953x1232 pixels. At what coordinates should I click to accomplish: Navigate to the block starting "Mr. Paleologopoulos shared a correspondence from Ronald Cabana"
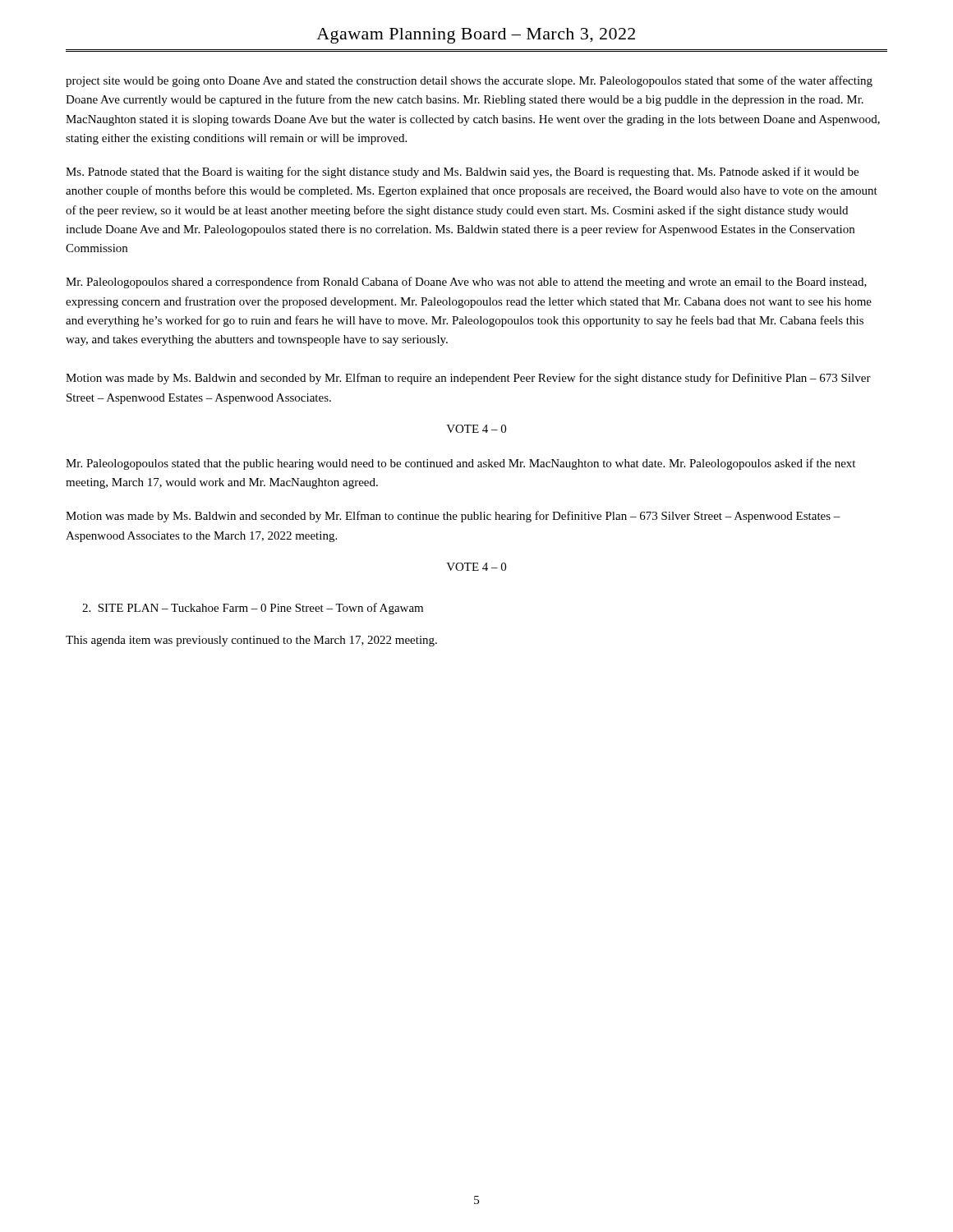coord(469,311)
